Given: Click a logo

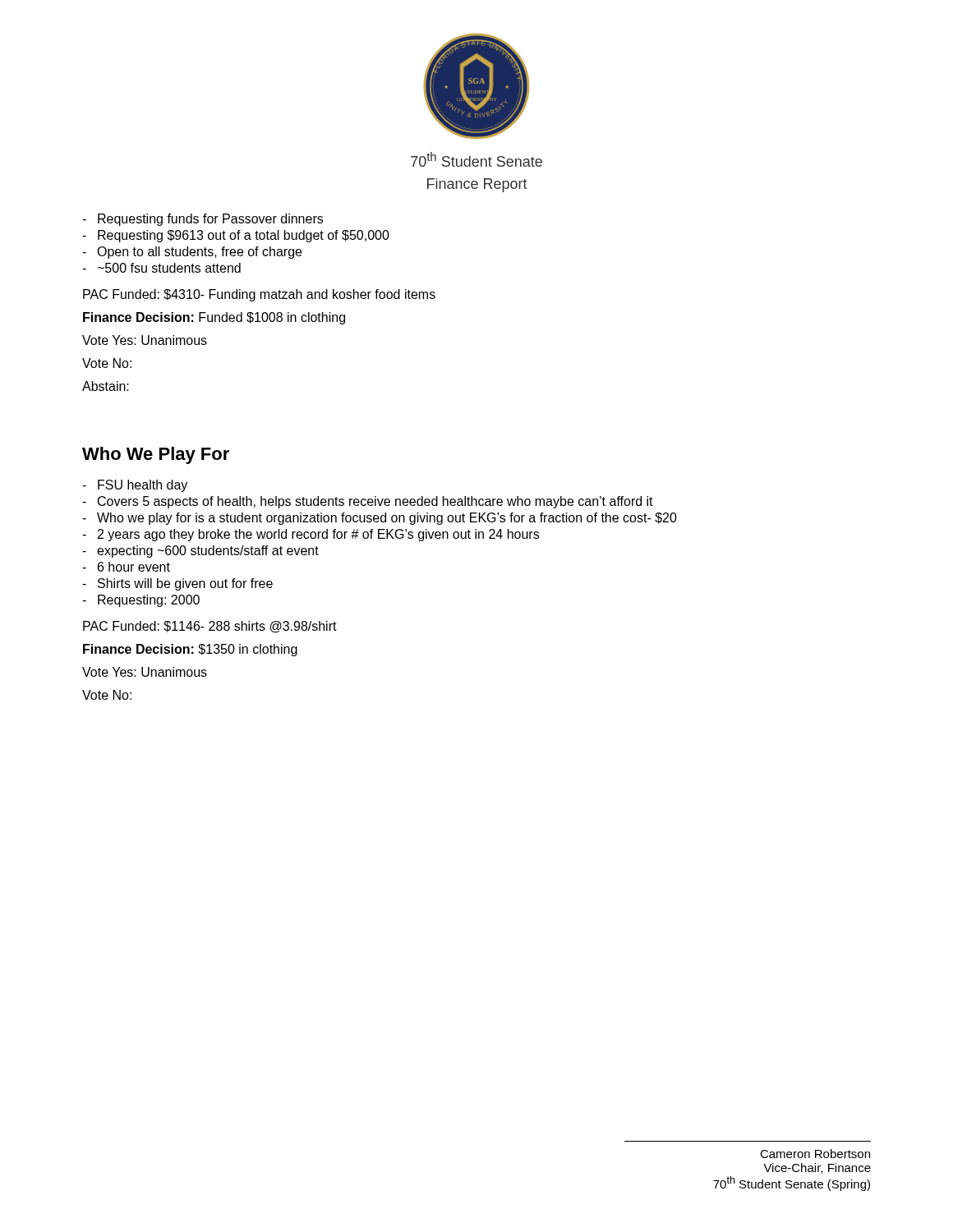Looking at the screenshot, I should [476, 102].
